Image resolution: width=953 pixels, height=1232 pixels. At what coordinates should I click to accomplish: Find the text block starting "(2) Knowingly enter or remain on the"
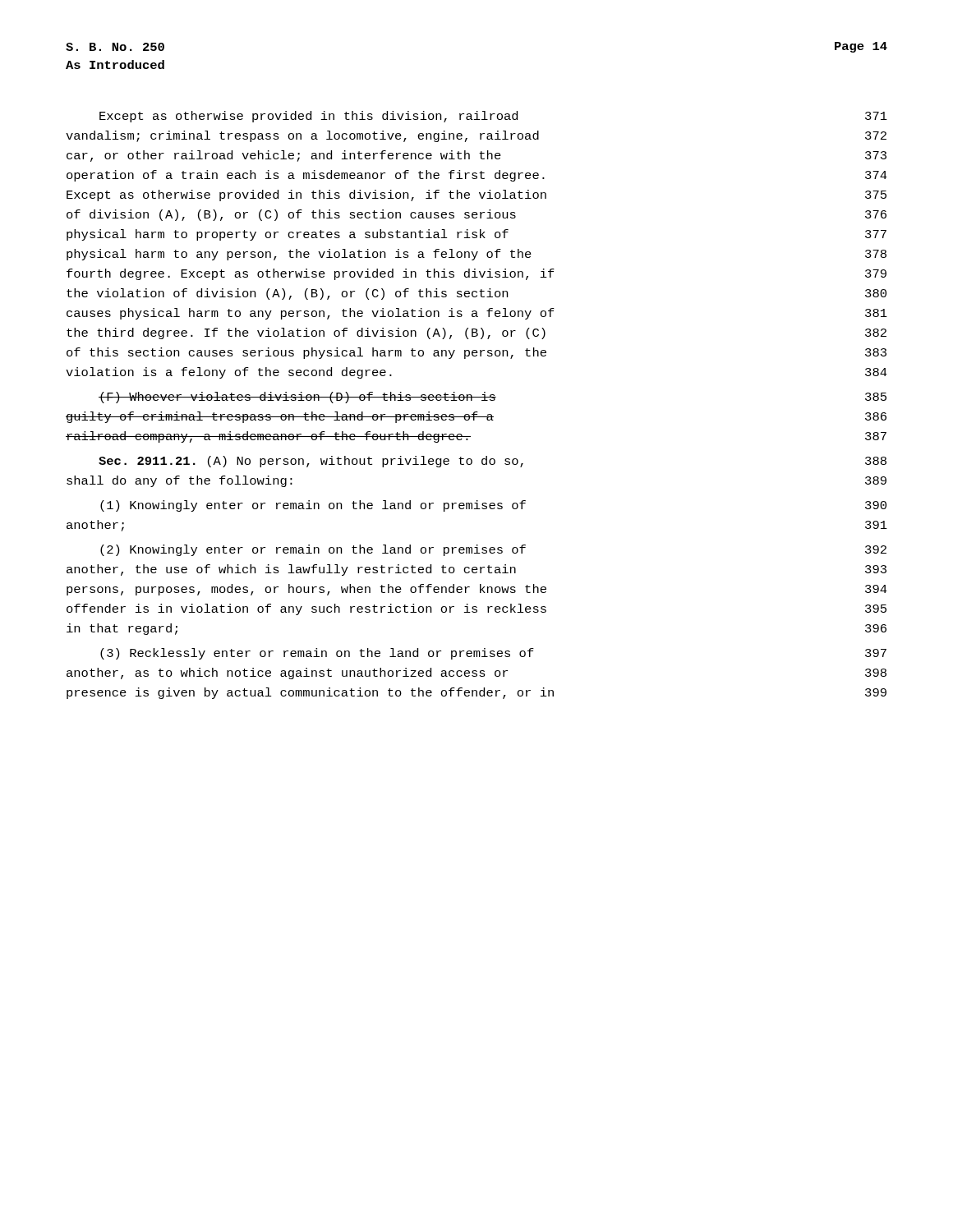pyautogui.click(x=476, y=590)
